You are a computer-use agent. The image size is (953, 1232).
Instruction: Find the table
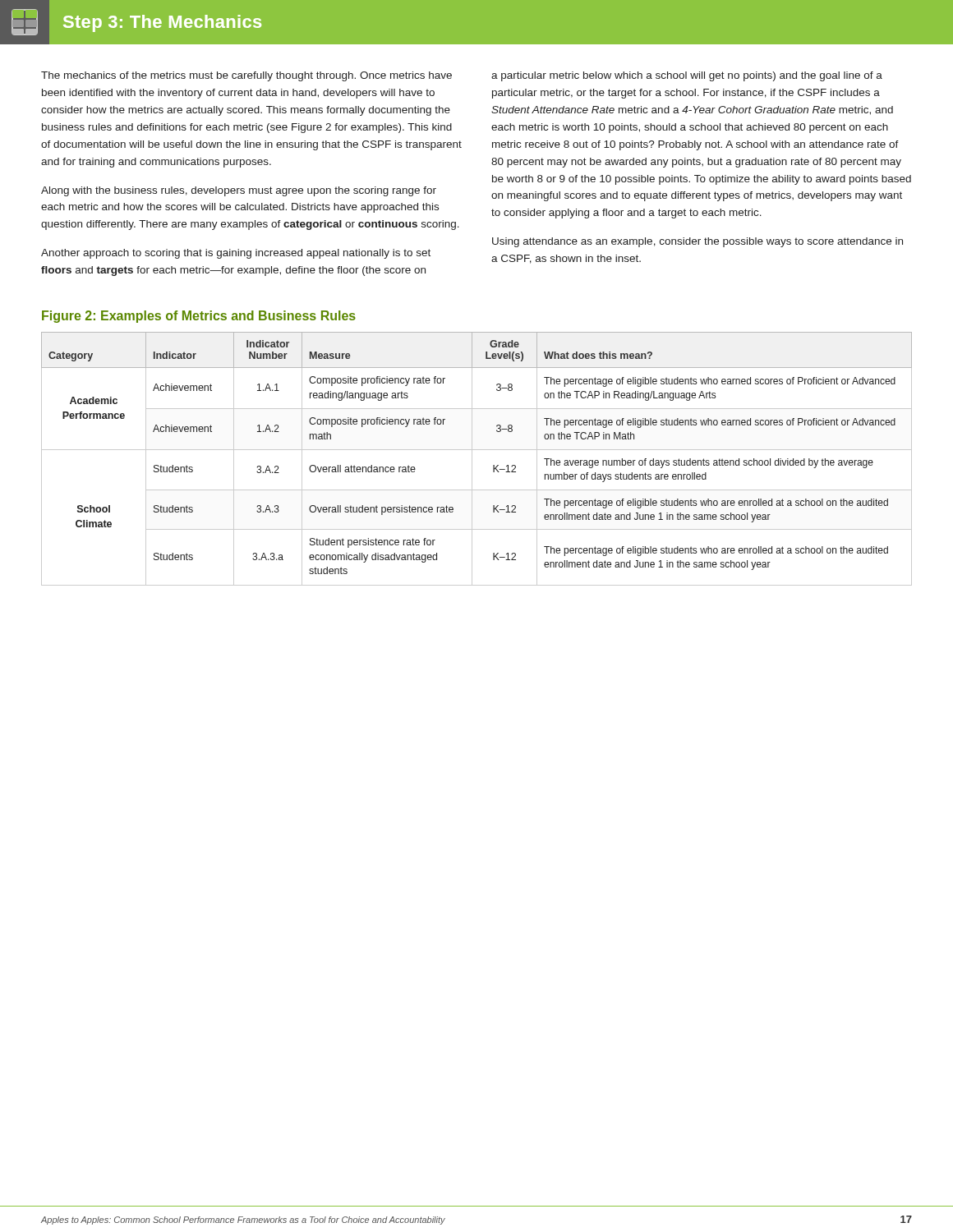476,459
